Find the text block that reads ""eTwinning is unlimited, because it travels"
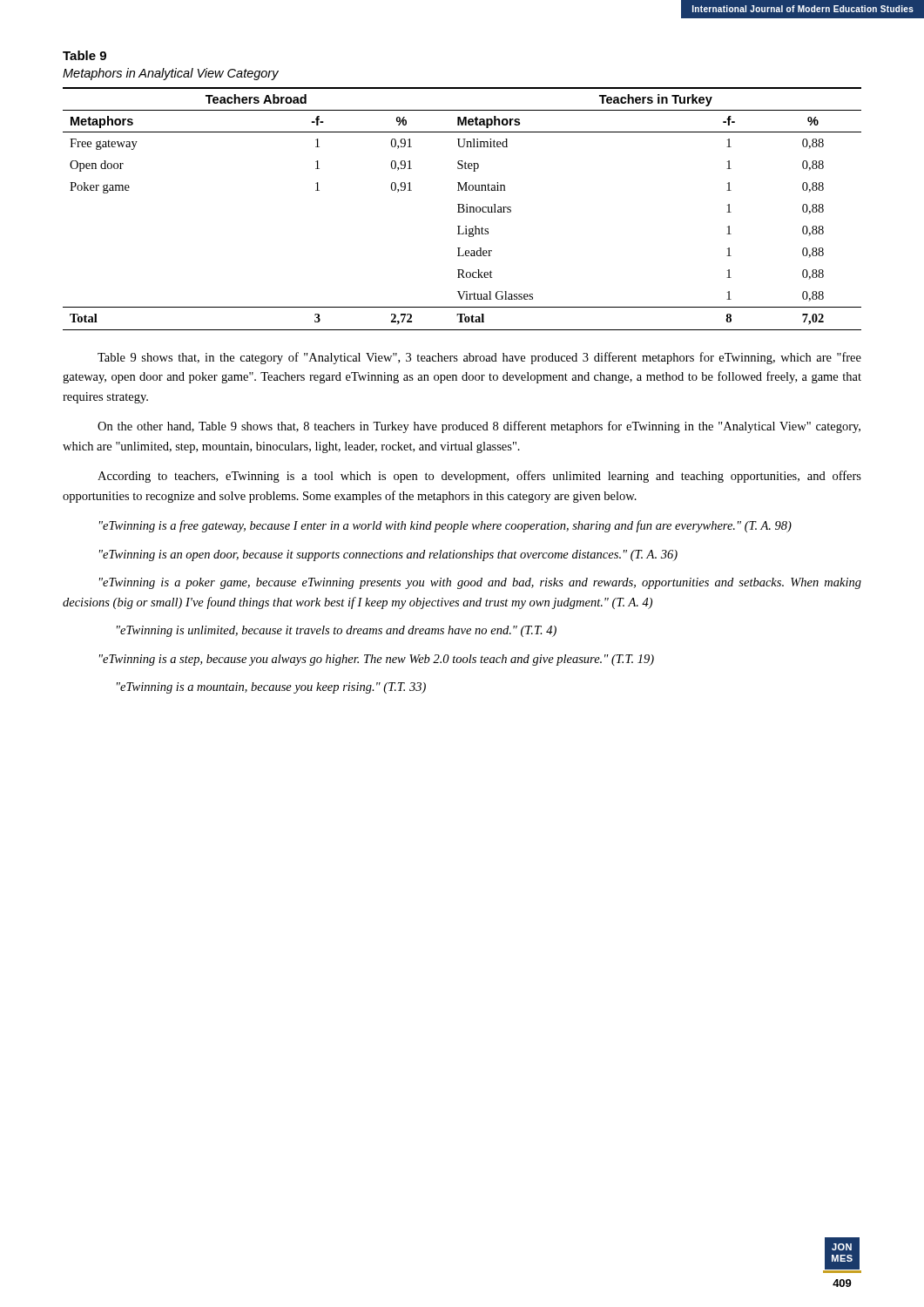The height and width of the screenshot is (1307, 924). click(x=336, y=630)
